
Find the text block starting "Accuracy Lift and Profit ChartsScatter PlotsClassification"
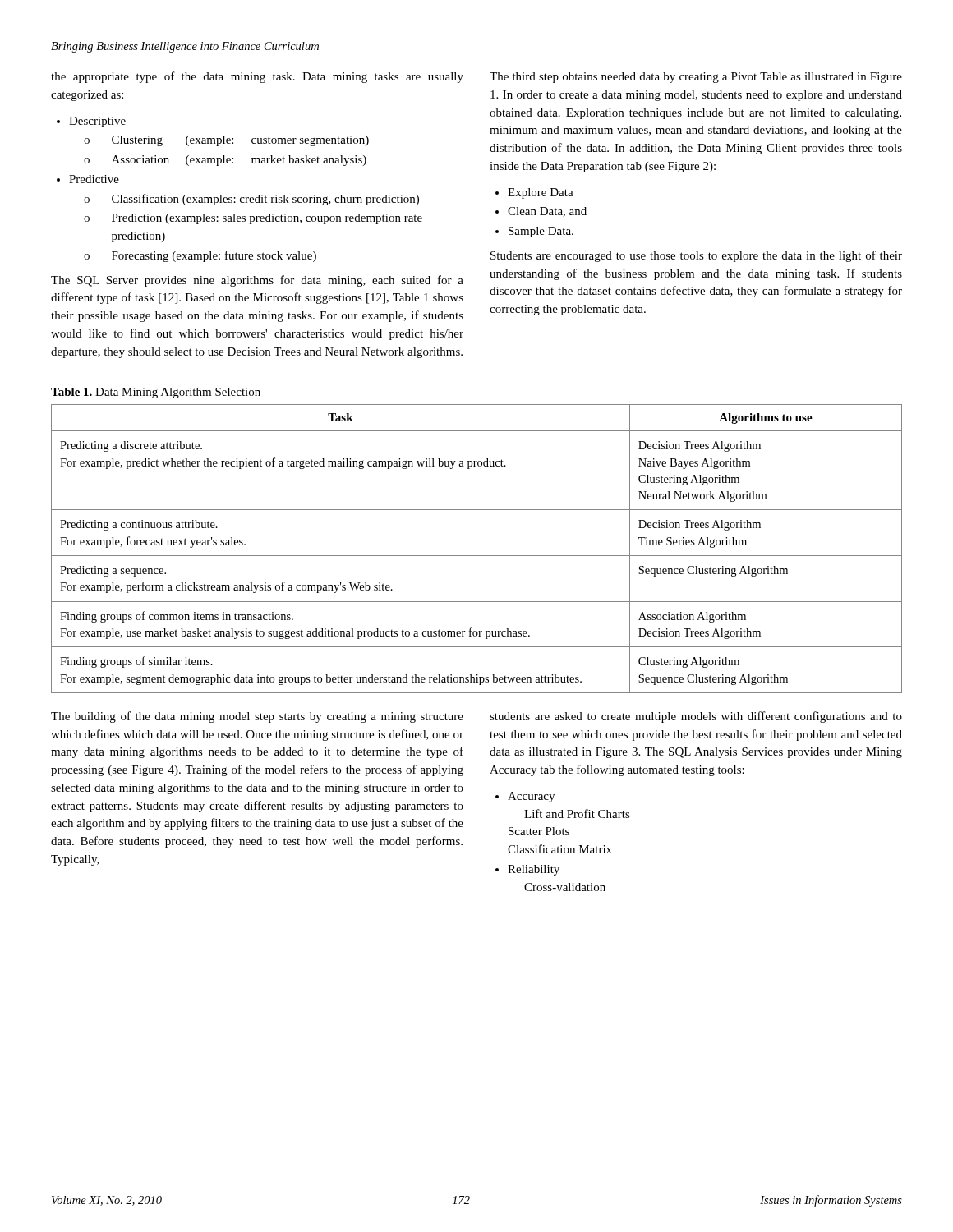point(525,797)
